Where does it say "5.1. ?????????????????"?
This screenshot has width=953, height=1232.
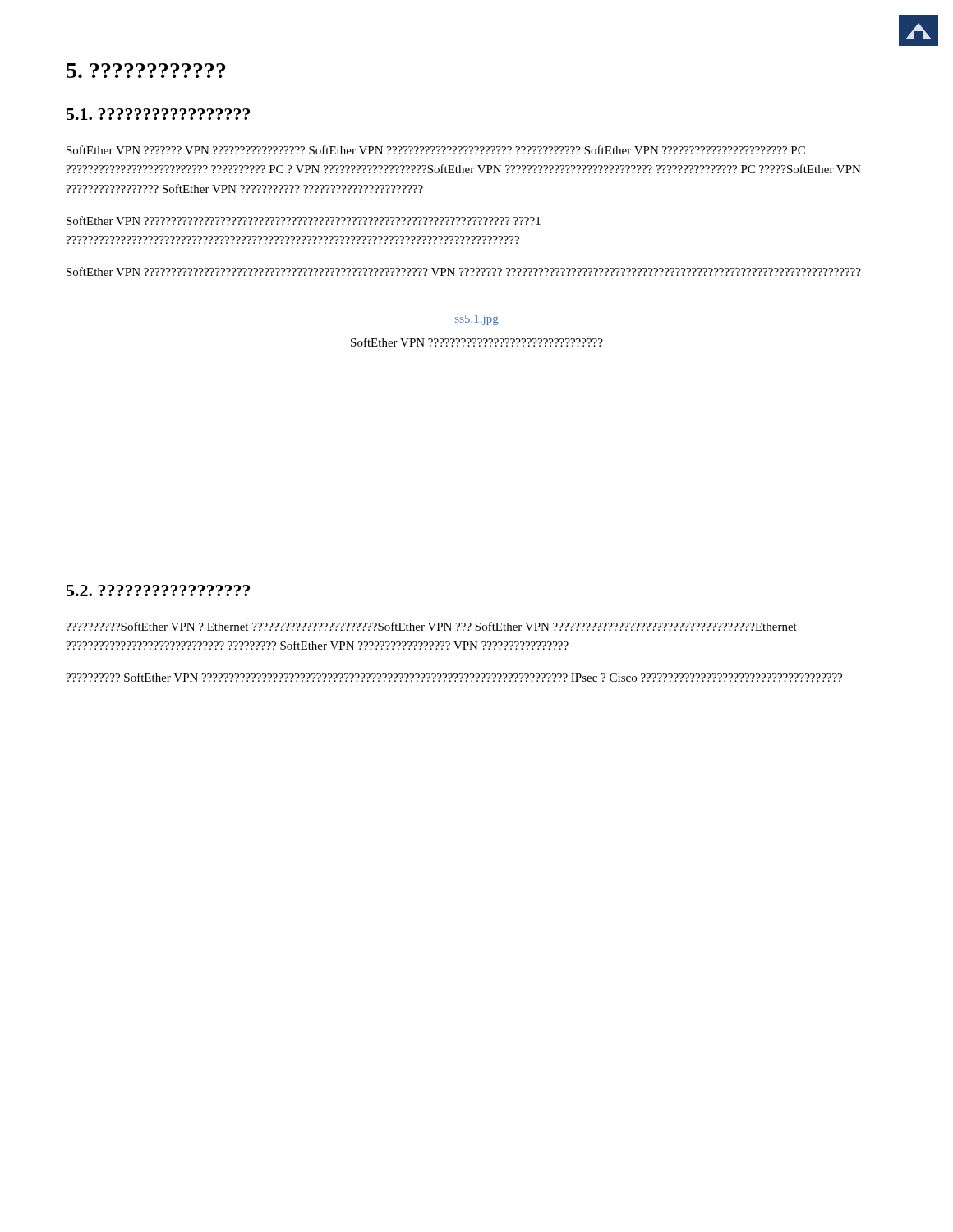click(x=158, y=114)
